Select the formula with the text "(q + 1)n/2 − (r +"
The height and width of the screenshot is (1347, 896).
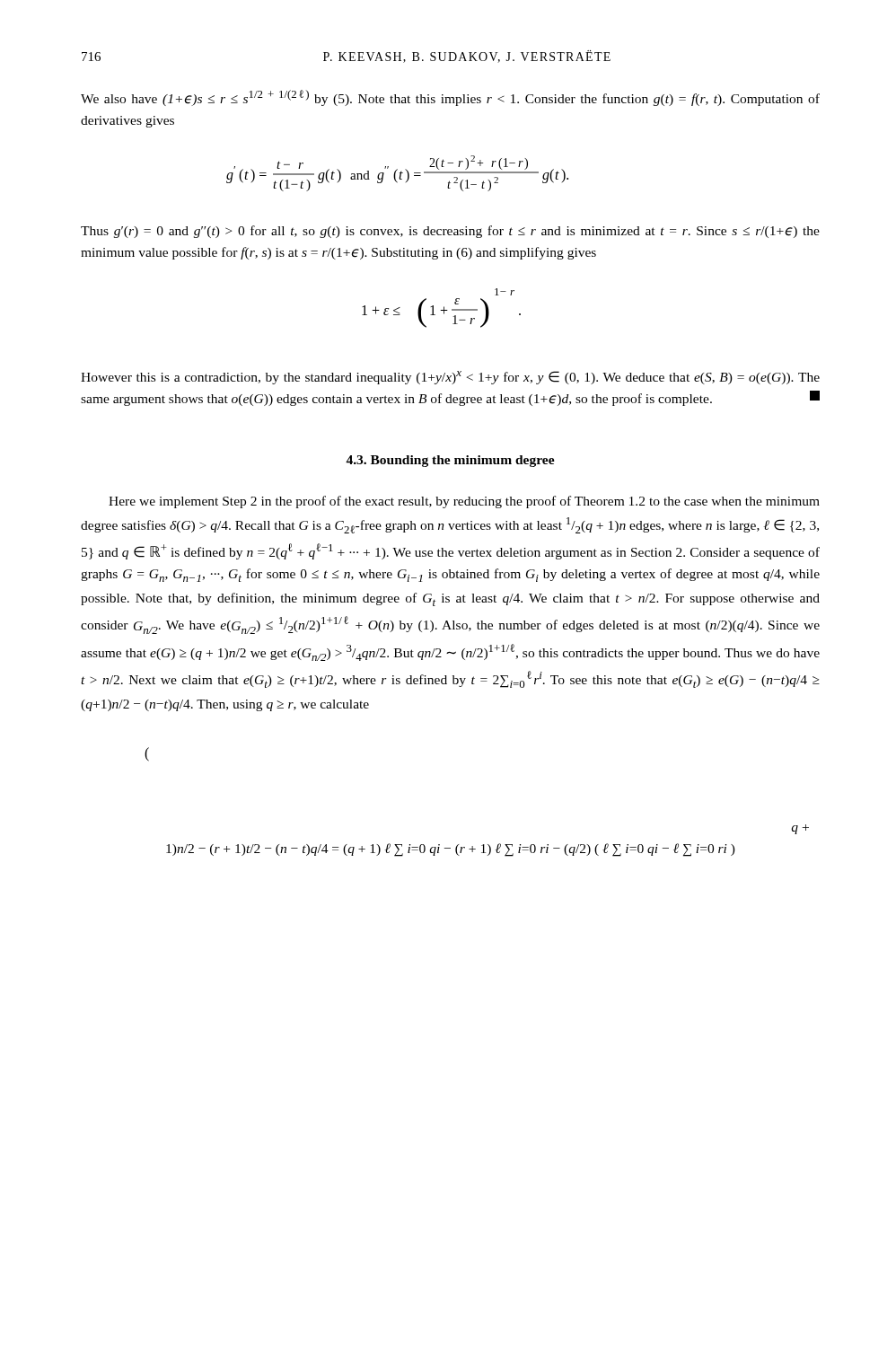click(147, 754)
